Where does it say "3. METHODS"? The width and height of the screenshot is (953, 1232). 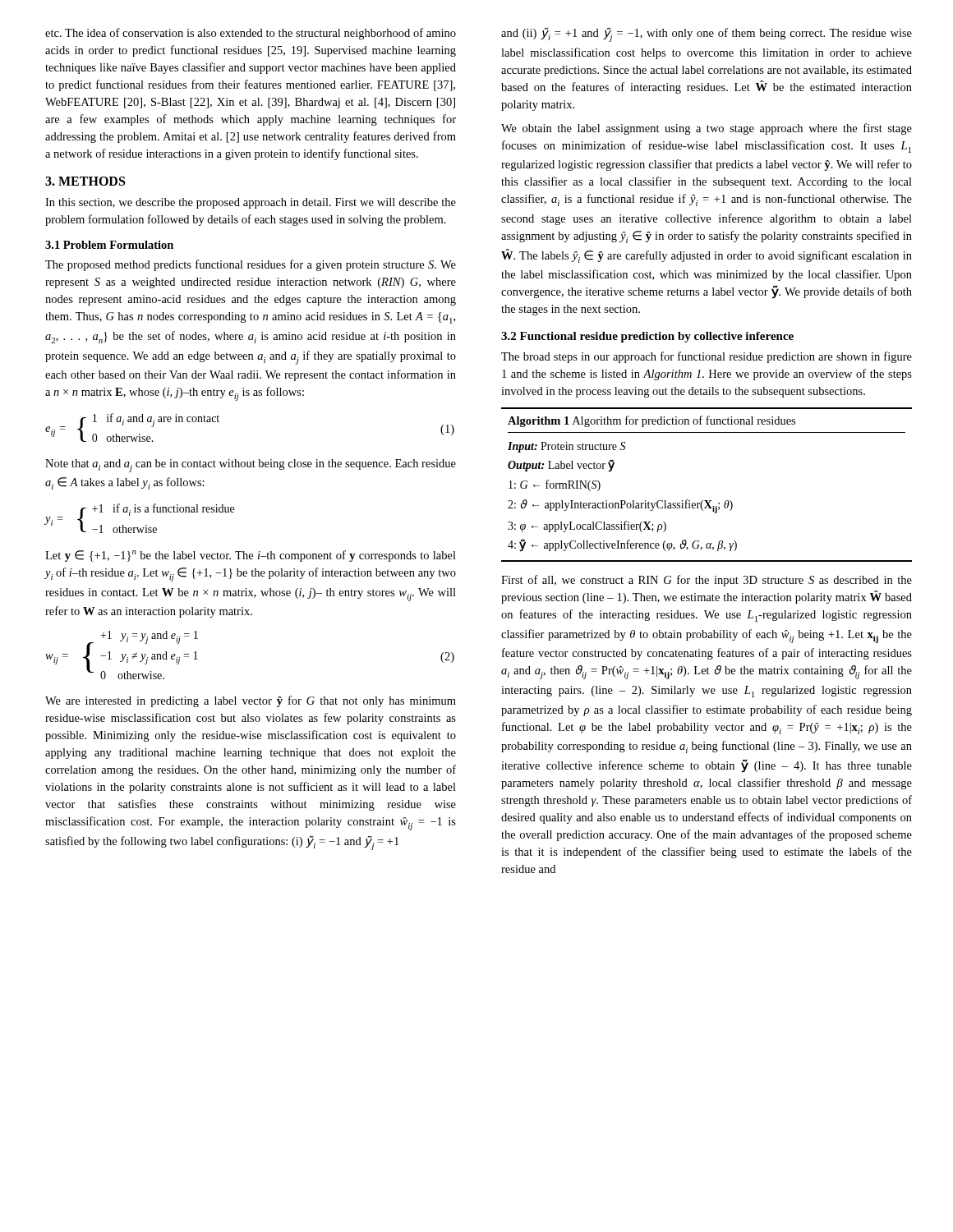coord(85,181)
